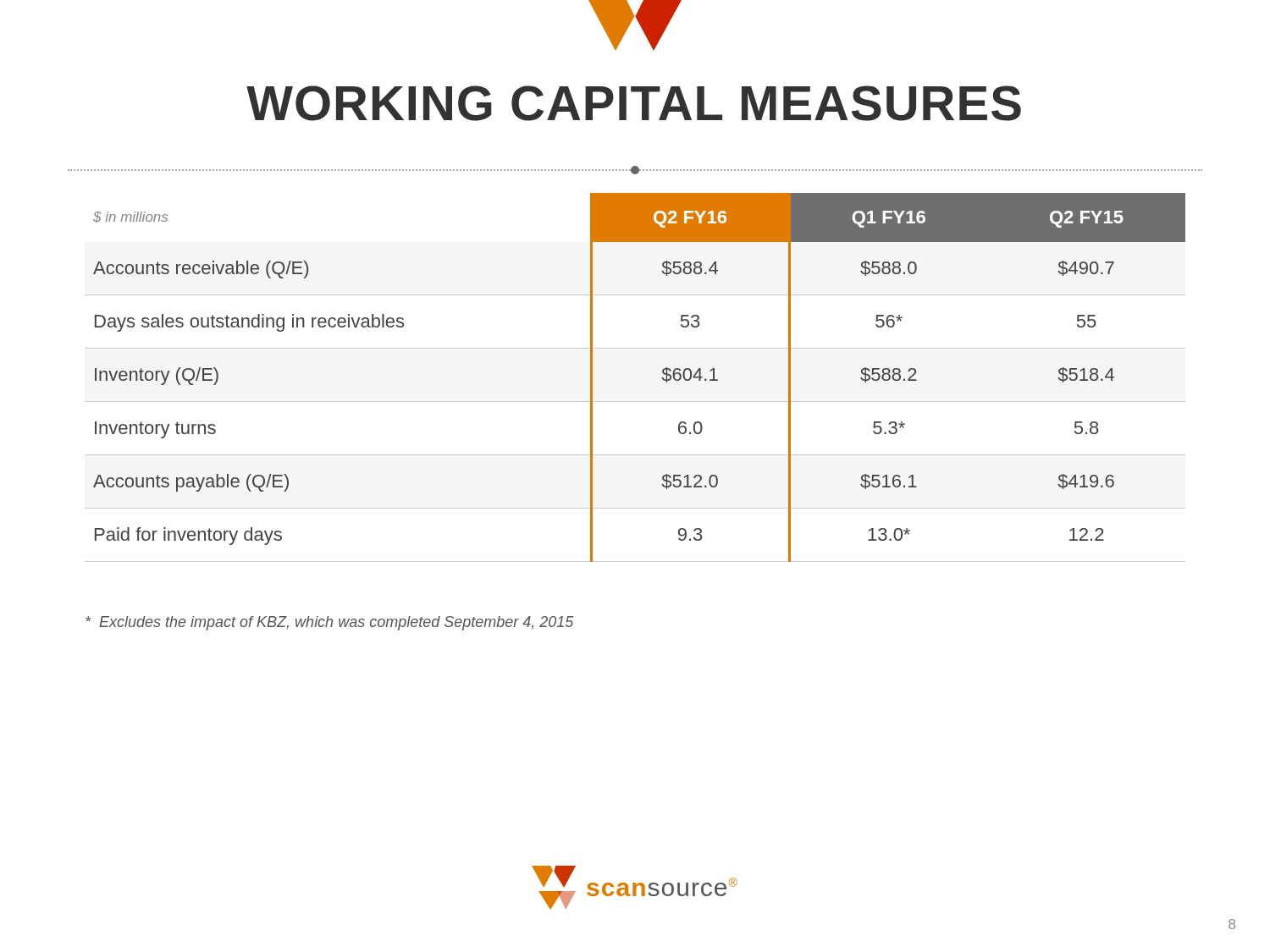Screen dimensions: 952x1270
Task: Click where it says "WORKING CAPITAL MEASURES"
Action: [x=635, y=103]
